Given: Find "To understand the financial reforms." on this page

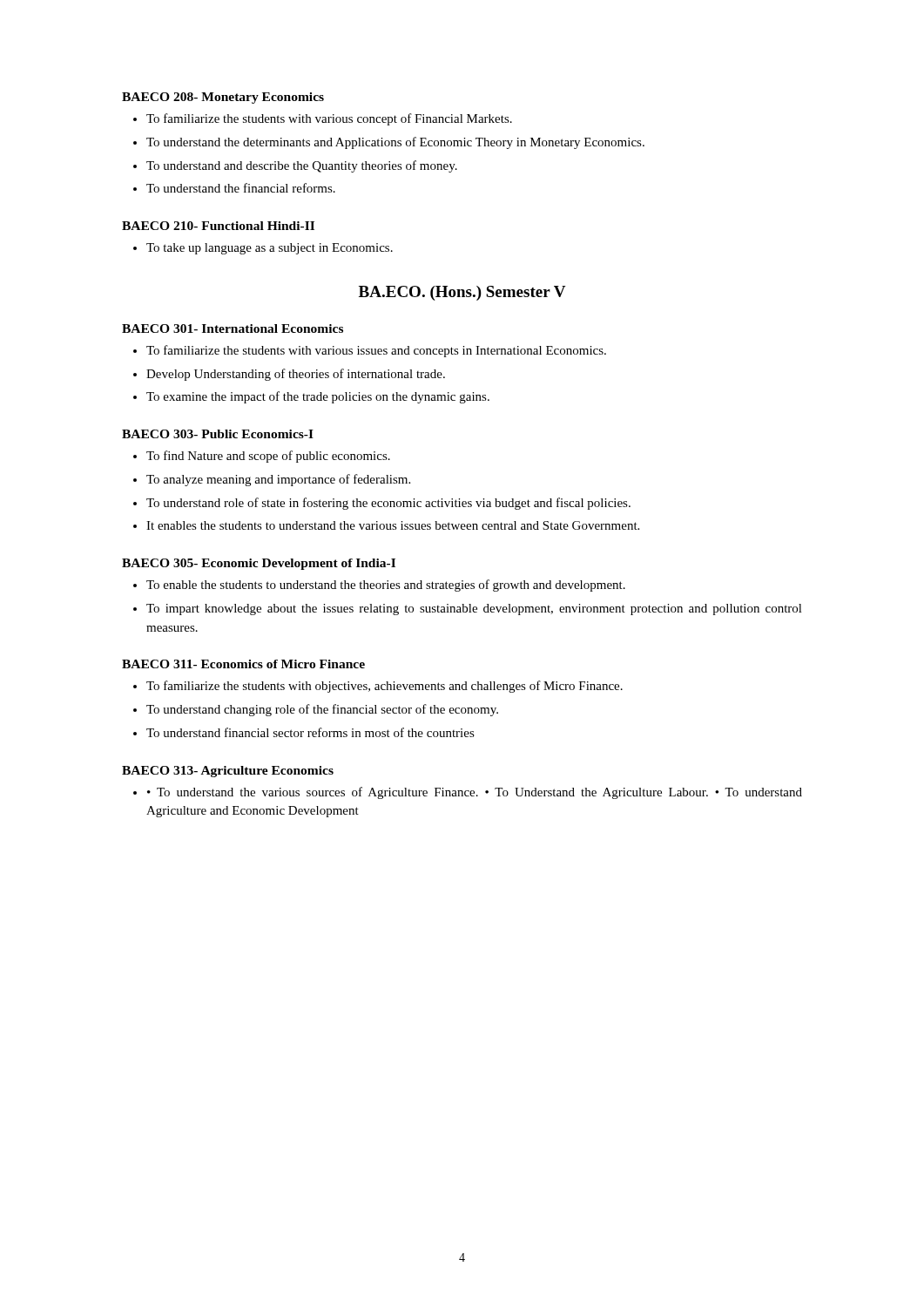Looking at the screenshot, I should point(241,188).
